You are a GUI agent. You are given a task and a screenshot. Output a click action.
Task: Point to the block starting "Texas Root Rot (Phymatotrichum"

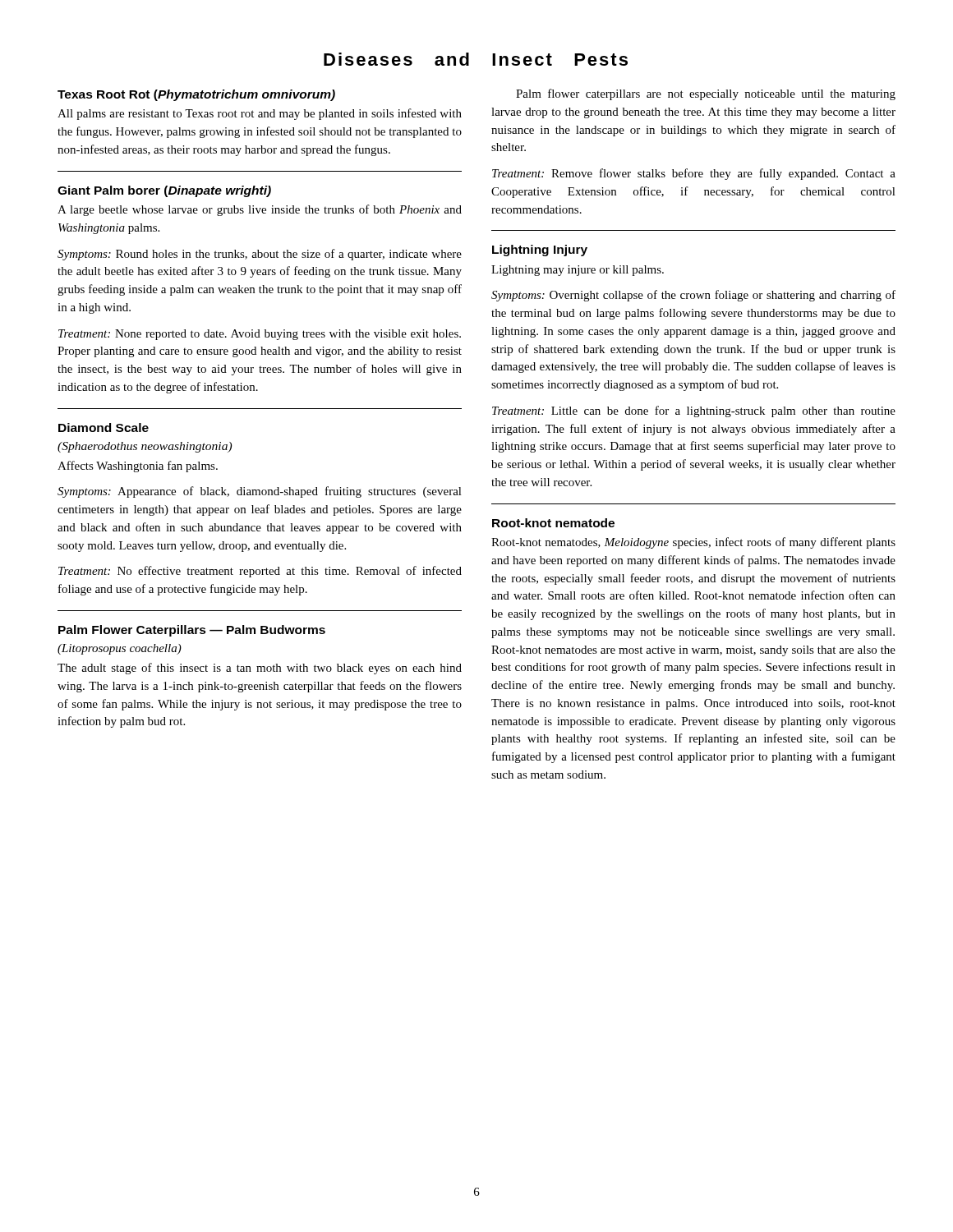(260, 95)
